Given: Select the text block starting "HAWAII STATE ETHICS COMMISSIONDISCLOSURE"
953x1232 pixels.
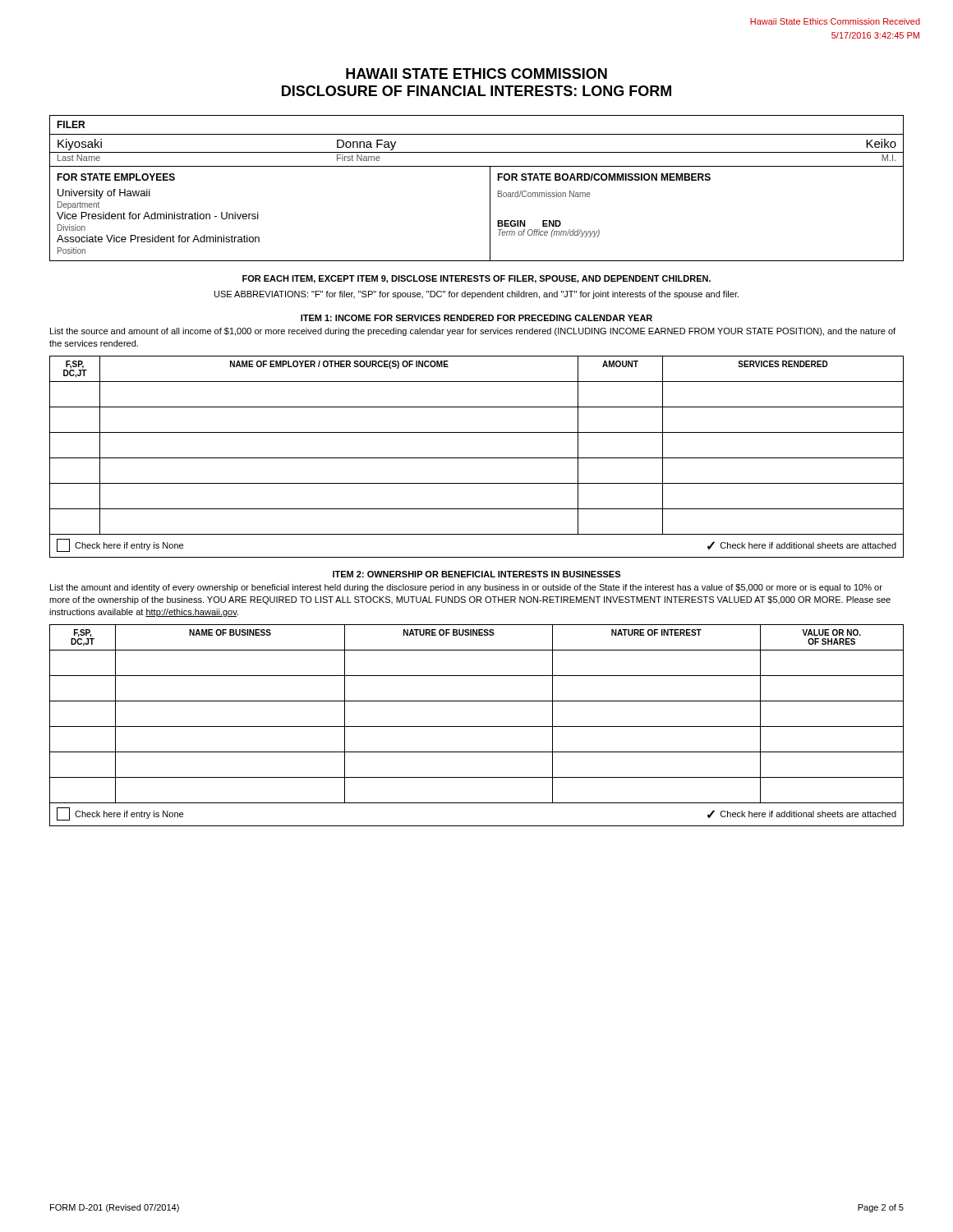Looking at the screenshot, I should coord(476,83).
